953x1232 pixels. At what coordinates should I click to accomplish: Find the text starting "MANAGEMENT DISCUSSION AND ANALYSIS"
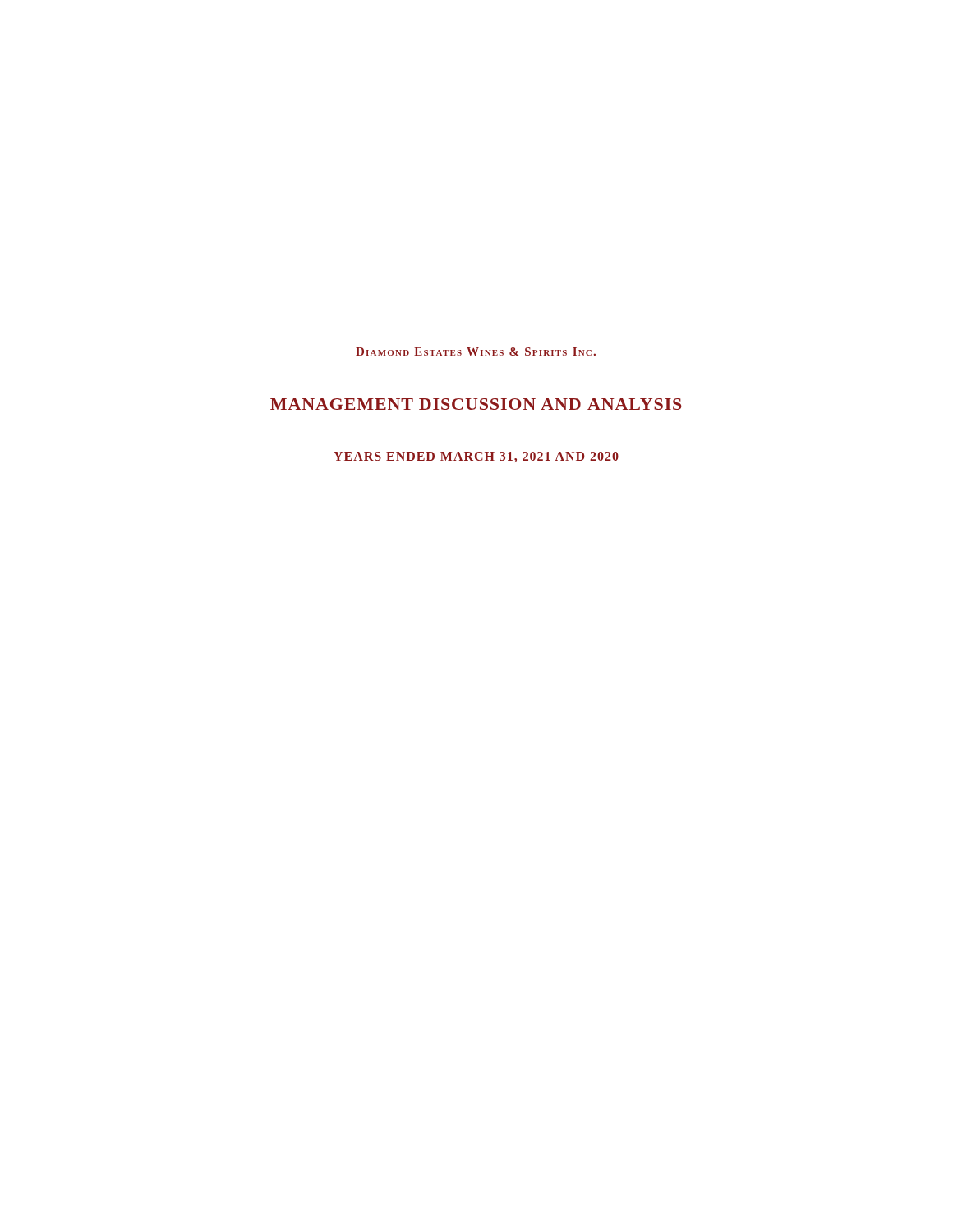click(x=476, y=404)
